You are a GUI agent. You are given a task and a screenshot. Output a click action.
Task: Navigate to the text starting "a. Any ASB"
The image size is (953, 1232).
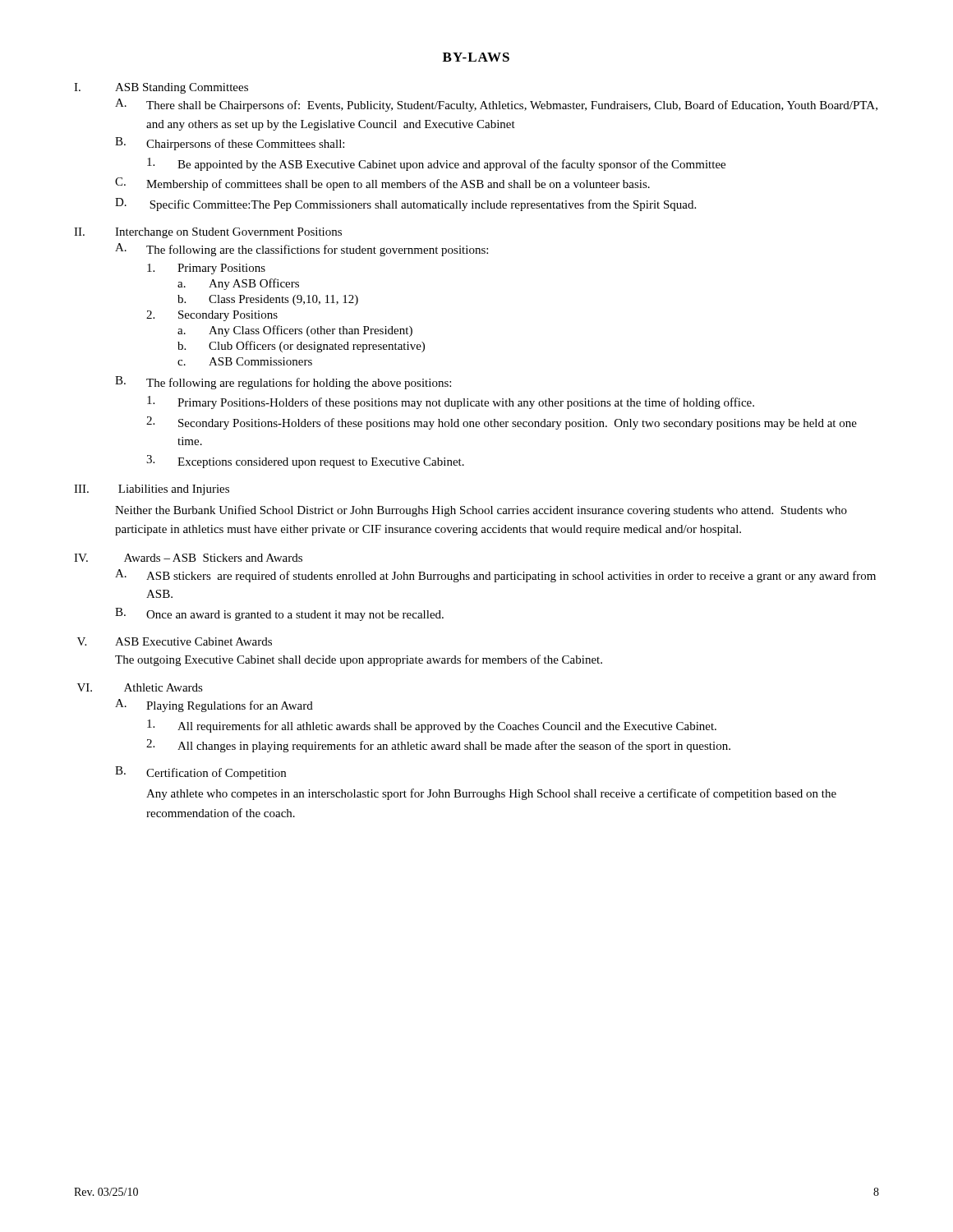(x=238, y=284)
